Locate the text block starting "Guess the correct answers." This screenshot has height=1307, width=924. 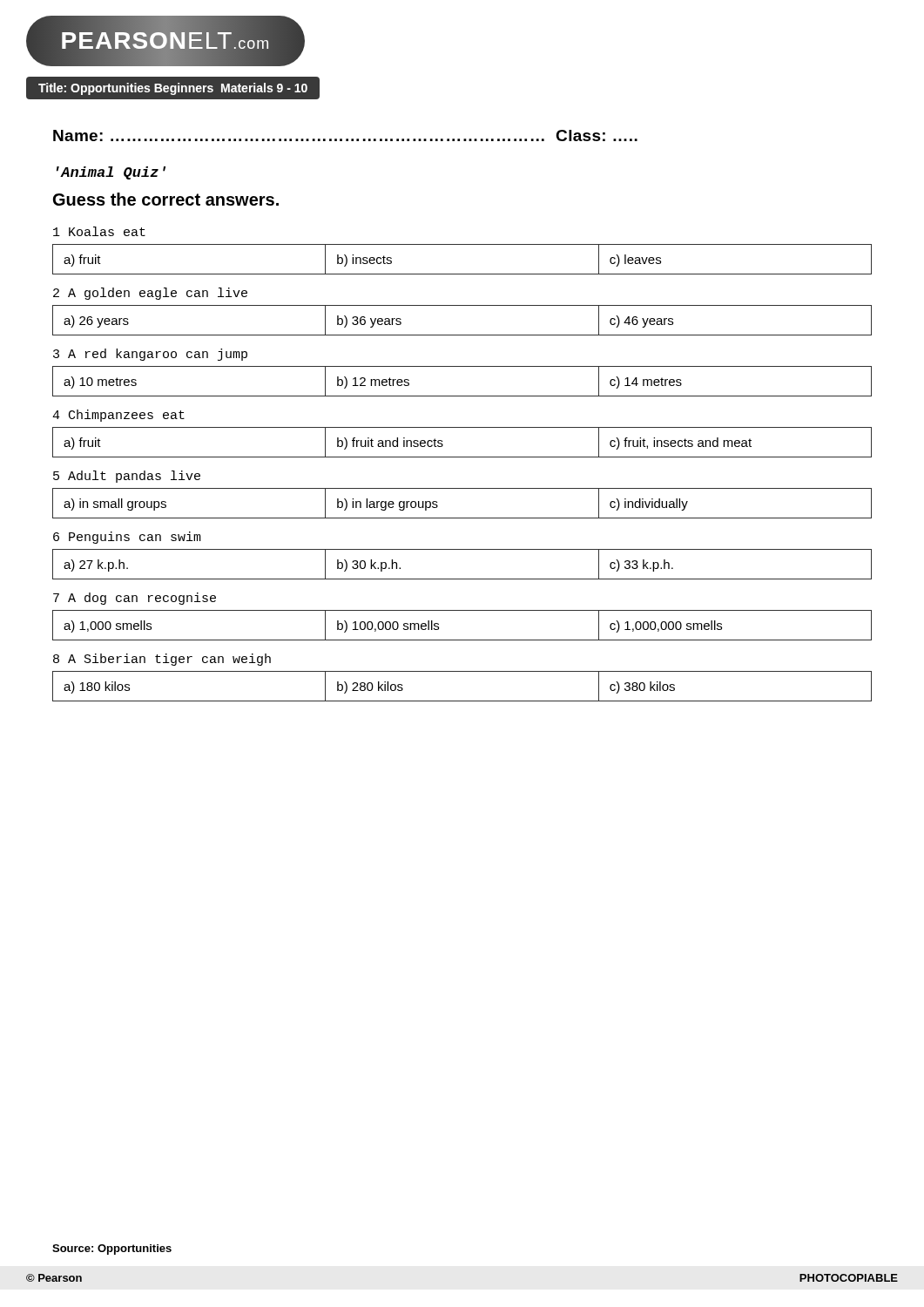tap(166, 200)
